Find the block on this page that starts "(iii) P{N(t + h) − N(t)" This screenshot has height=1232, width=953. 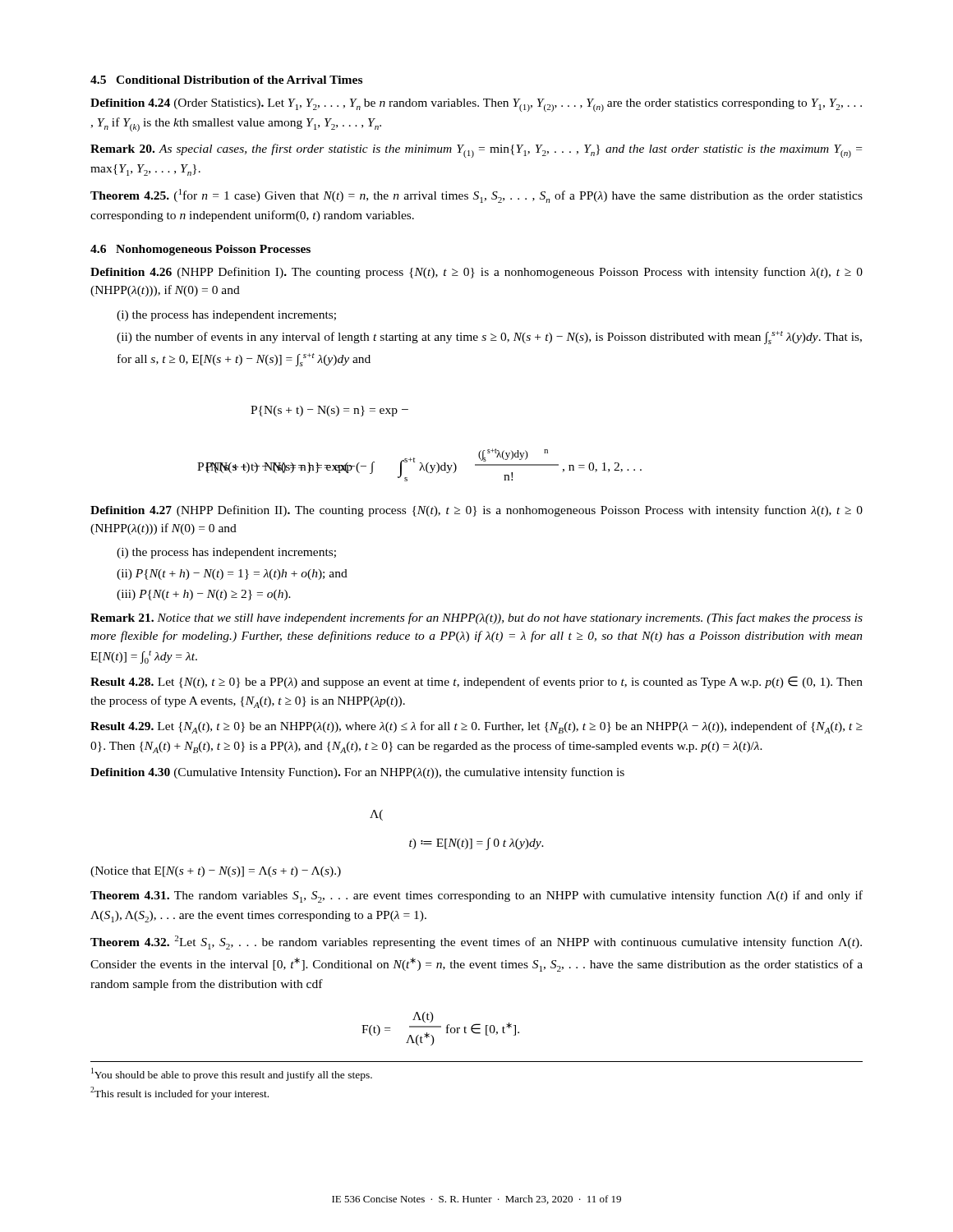coord(204,594)
